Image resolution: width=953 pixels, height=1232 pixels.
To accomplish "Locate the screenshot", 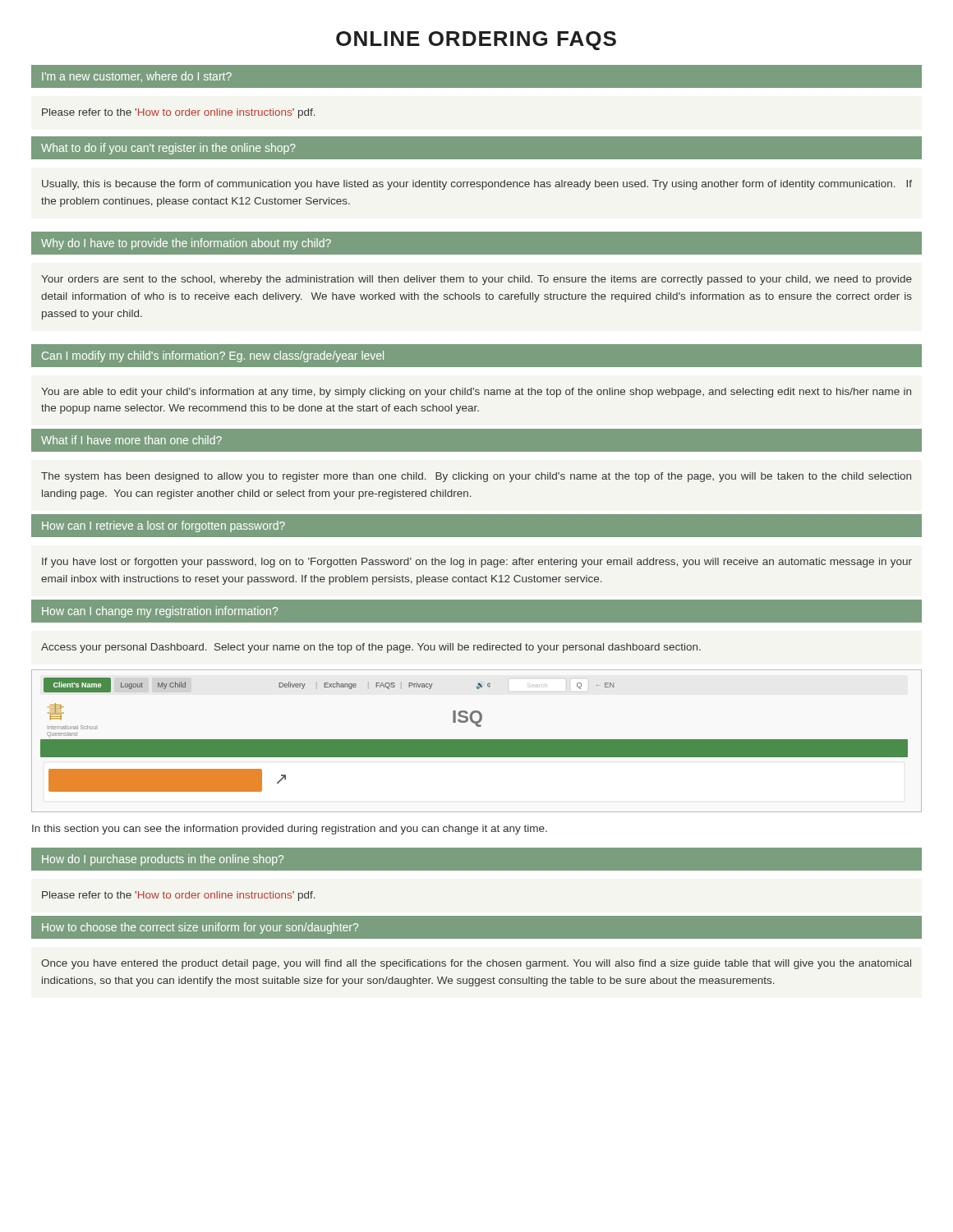I will pyautogui.click(x=476, y=741).
